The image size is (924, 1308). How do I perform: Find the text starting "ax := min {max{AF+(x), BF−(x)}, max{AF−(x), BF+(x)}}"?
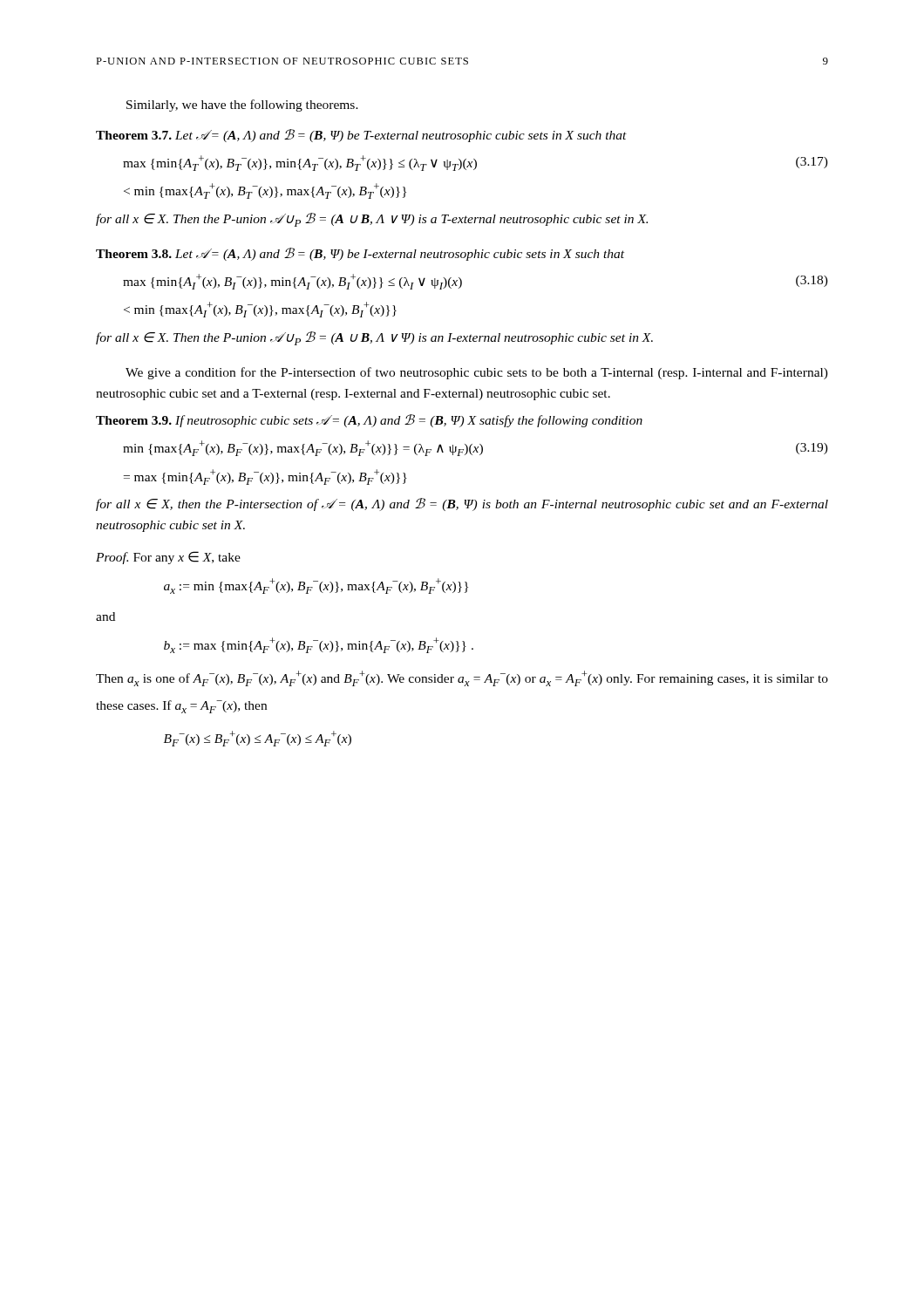[316, 586]
